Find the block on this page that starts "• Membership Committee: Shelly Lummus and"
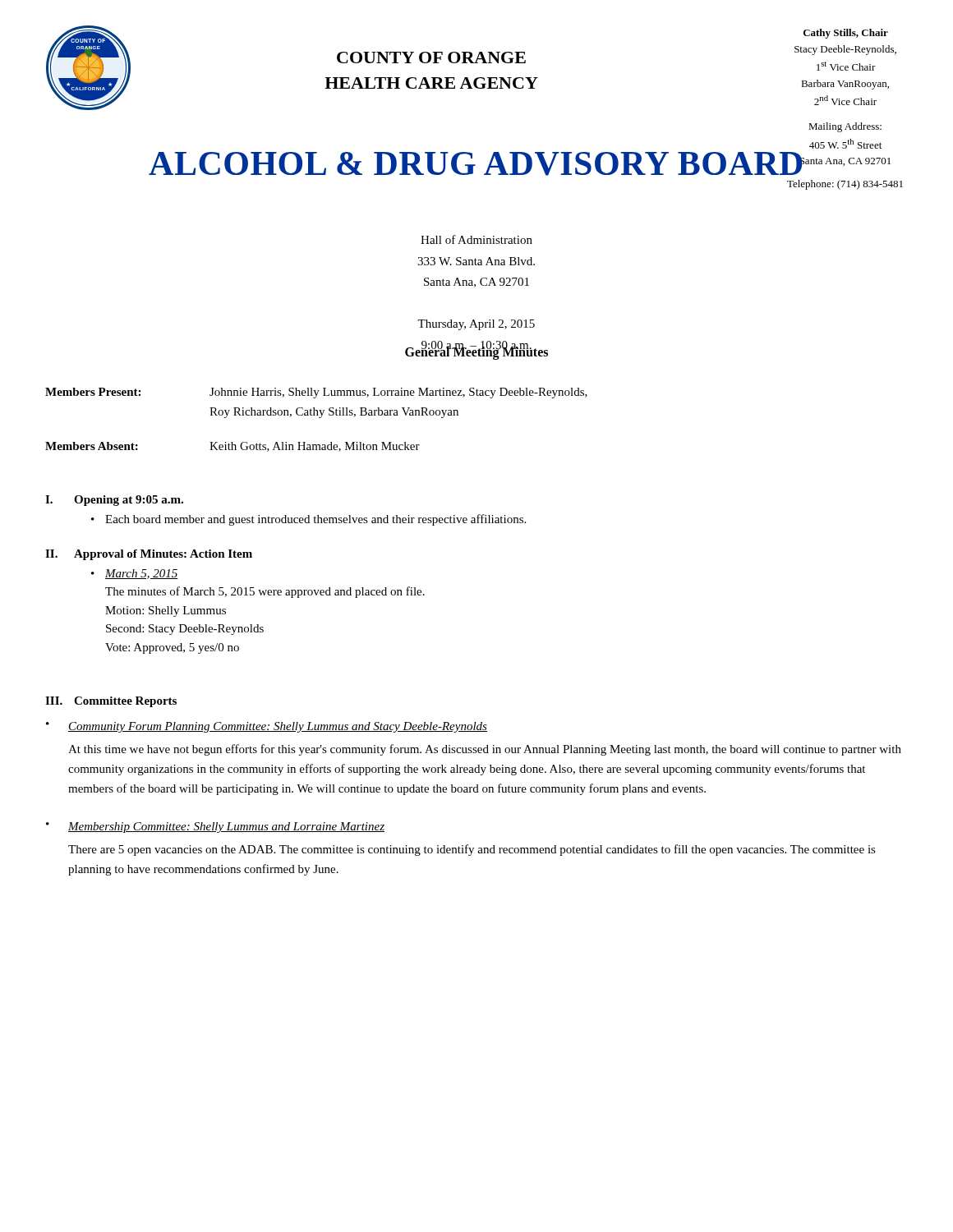Image resolution: width=953 pixels, height=1232 pixels. (x=476, y=848)
